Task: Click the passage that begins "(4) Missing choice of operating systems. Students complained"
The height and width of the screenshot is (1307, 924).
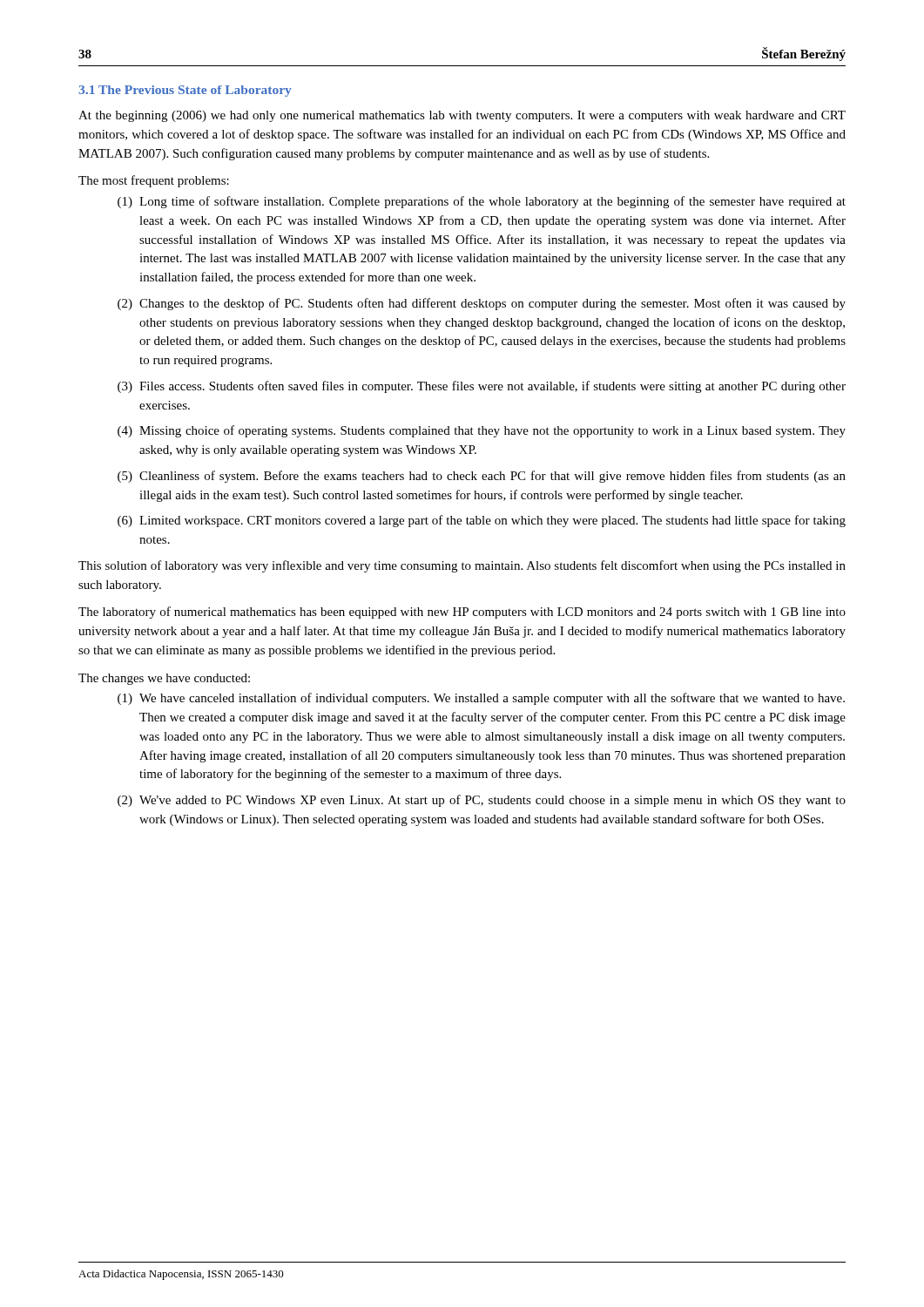Action: coord(475,441)
